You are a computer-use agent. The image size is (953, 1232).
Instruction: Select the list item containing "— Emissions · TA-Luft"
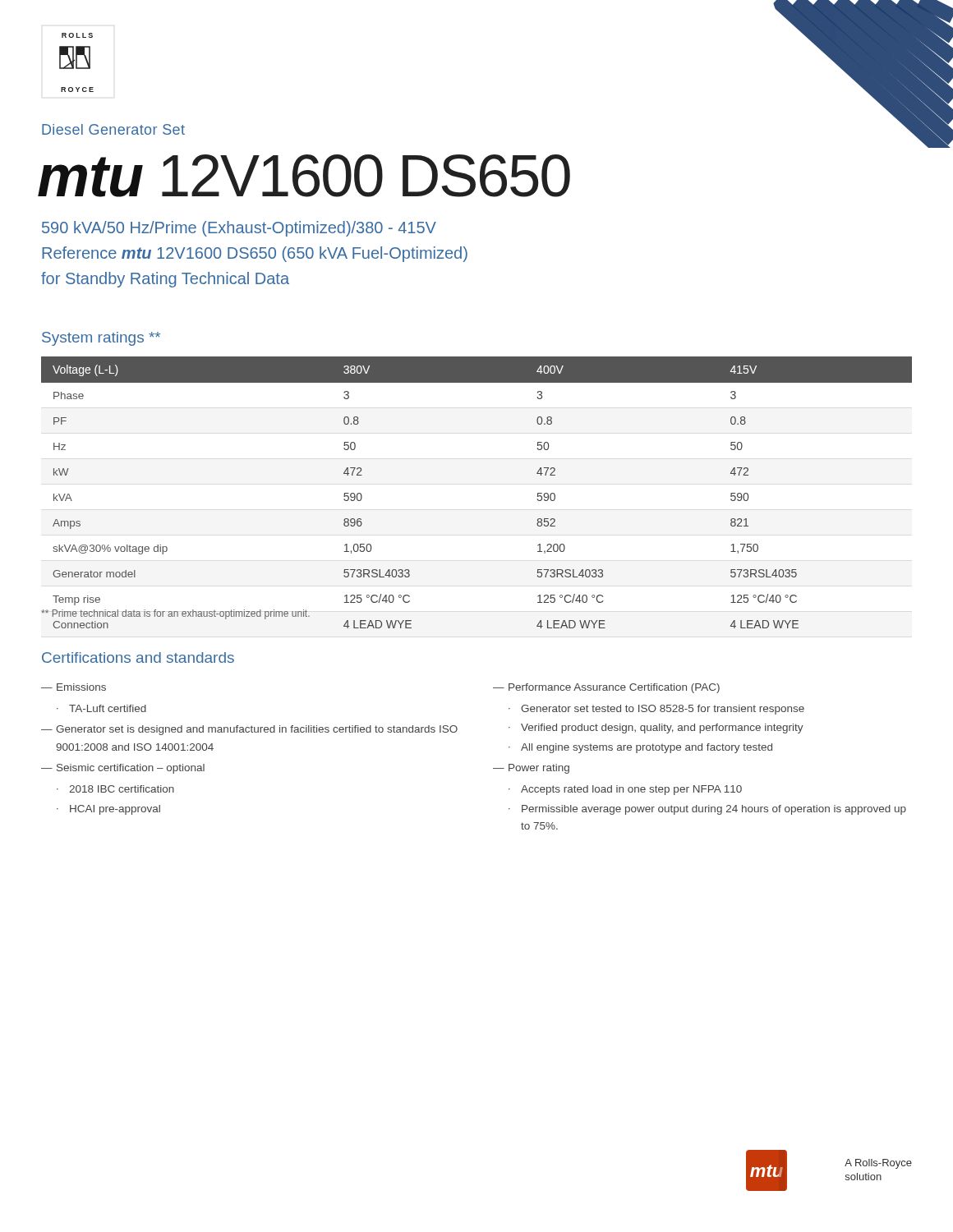tap(74, 687)
